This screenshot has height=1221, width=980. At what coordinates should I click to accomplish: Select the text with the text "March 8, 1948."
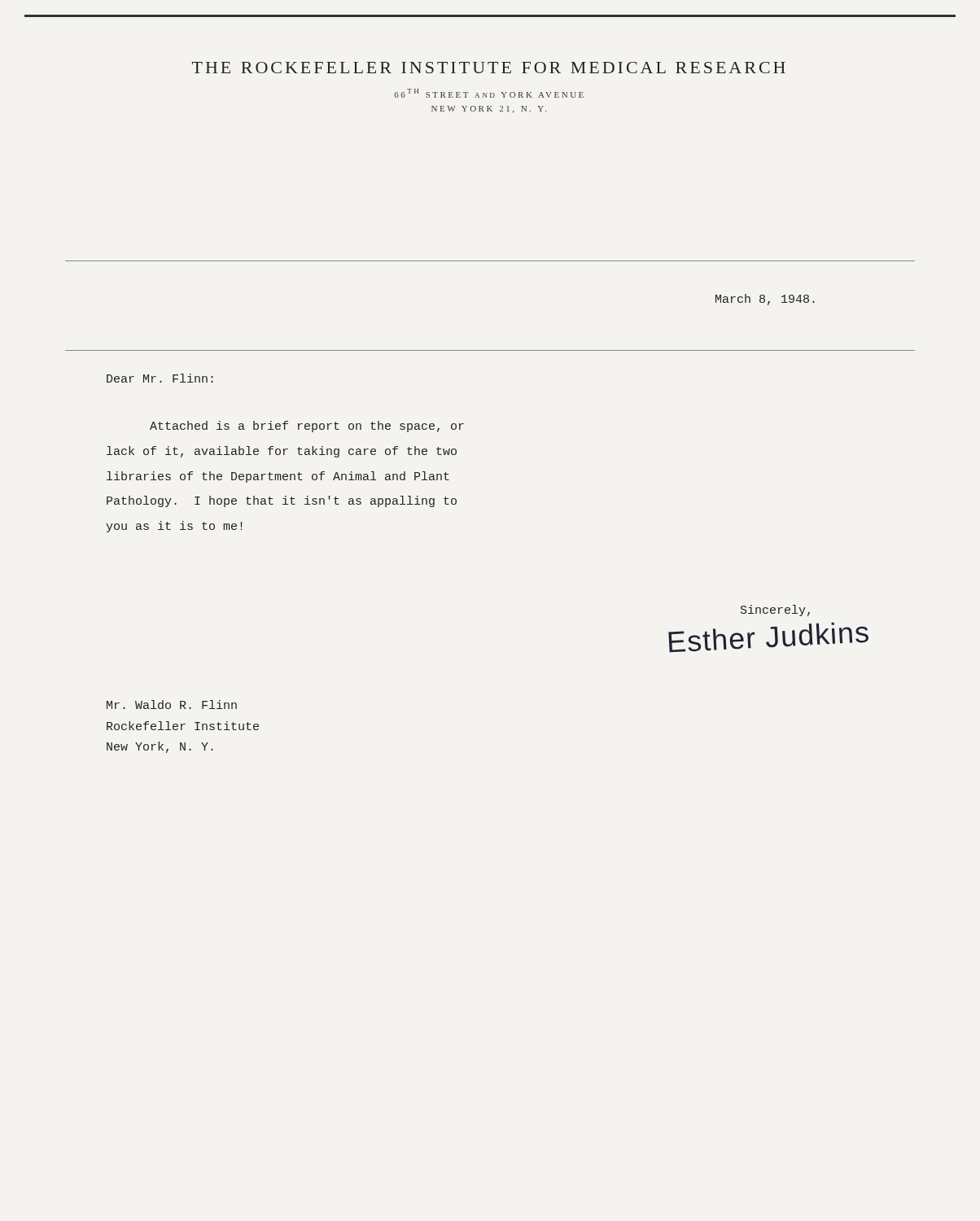766,300
